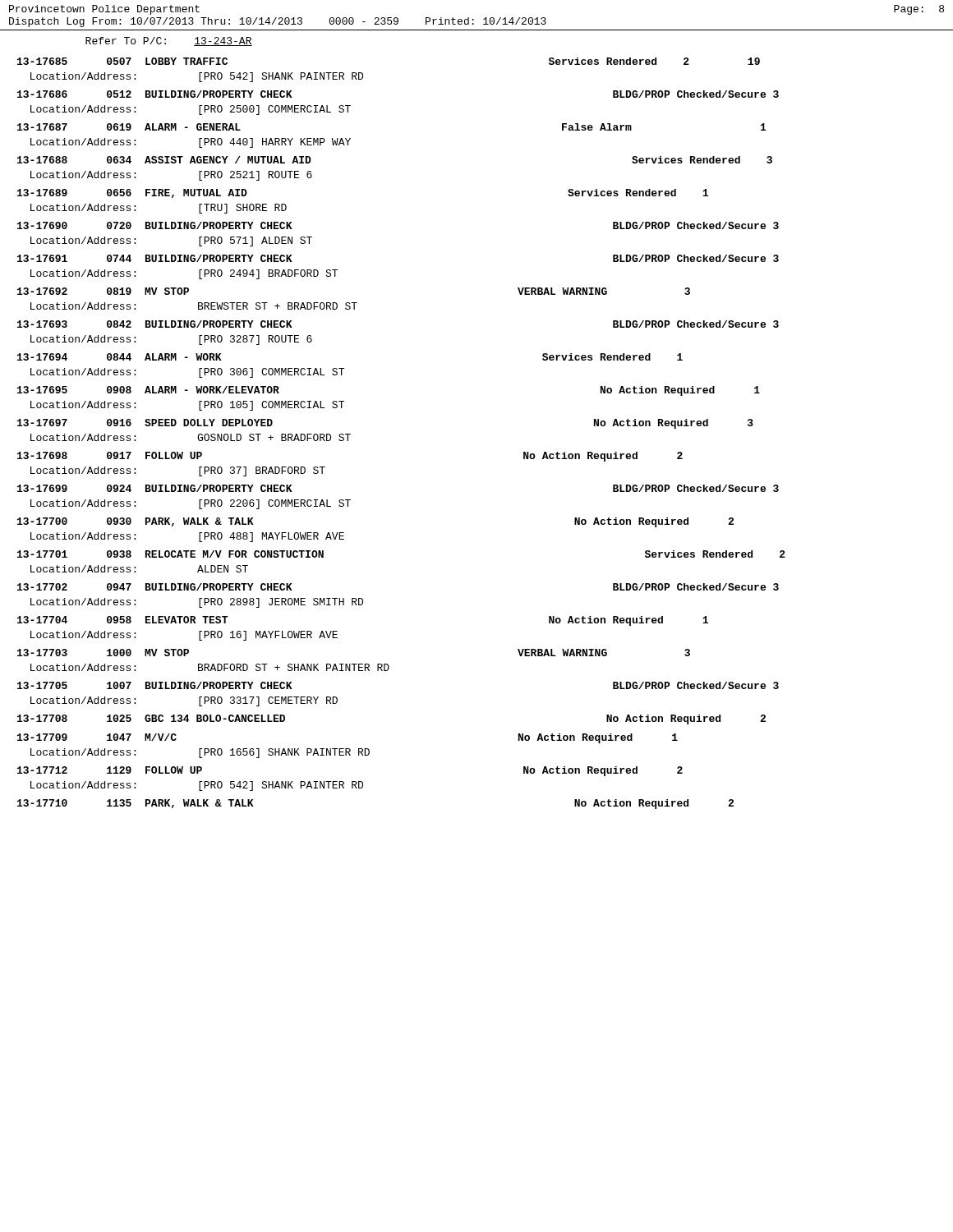Where is the passage that starts "13-17708 1025 GBC 134 BOLO-CANCELLED"?
This screenshot has height=1232, width=953.
45,719
